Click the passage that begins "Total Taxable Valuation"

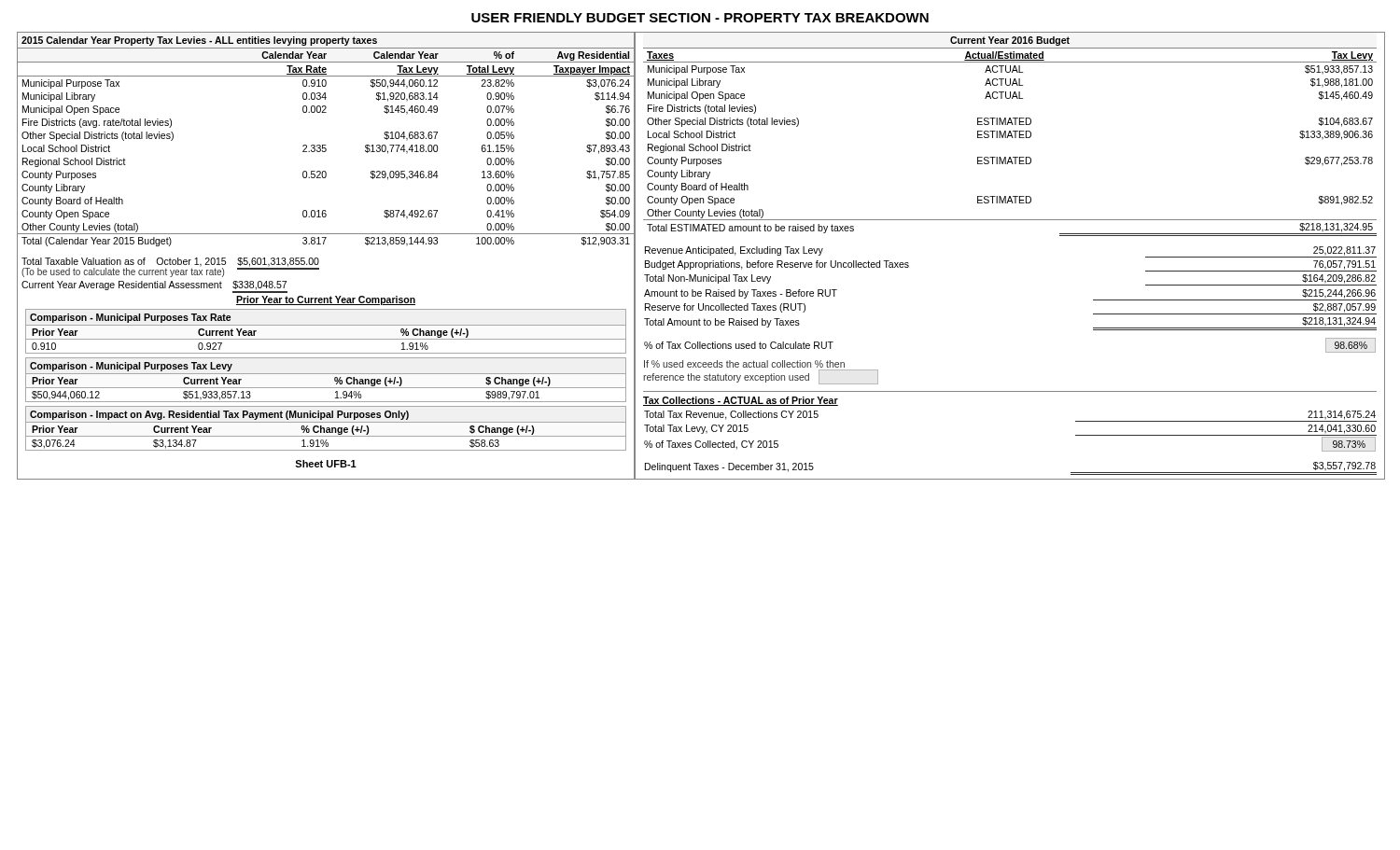pyautogui.click(x=170, y=261)
